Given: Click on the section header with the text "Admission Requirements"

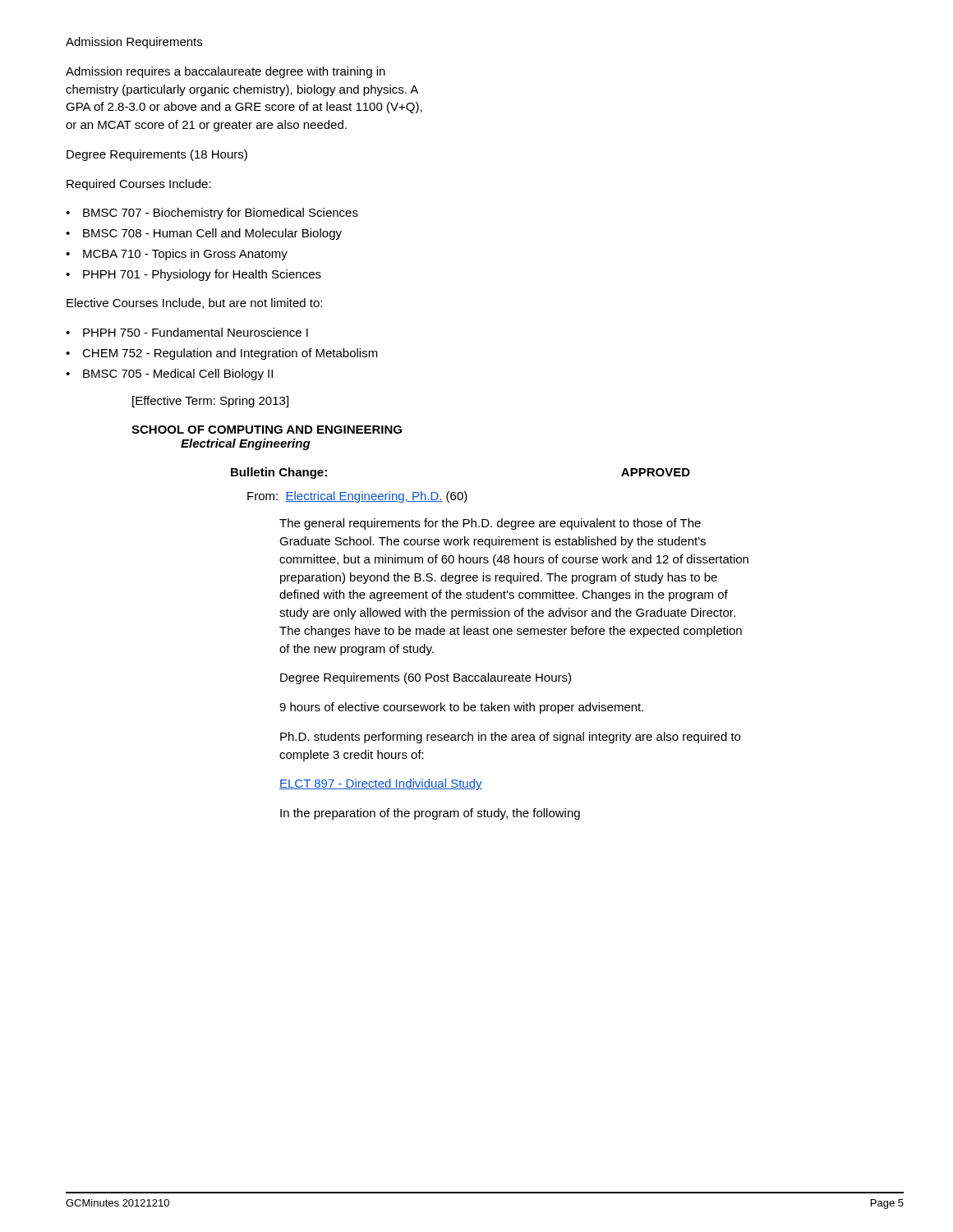Looking at the screenshot, I should [134, 41].
